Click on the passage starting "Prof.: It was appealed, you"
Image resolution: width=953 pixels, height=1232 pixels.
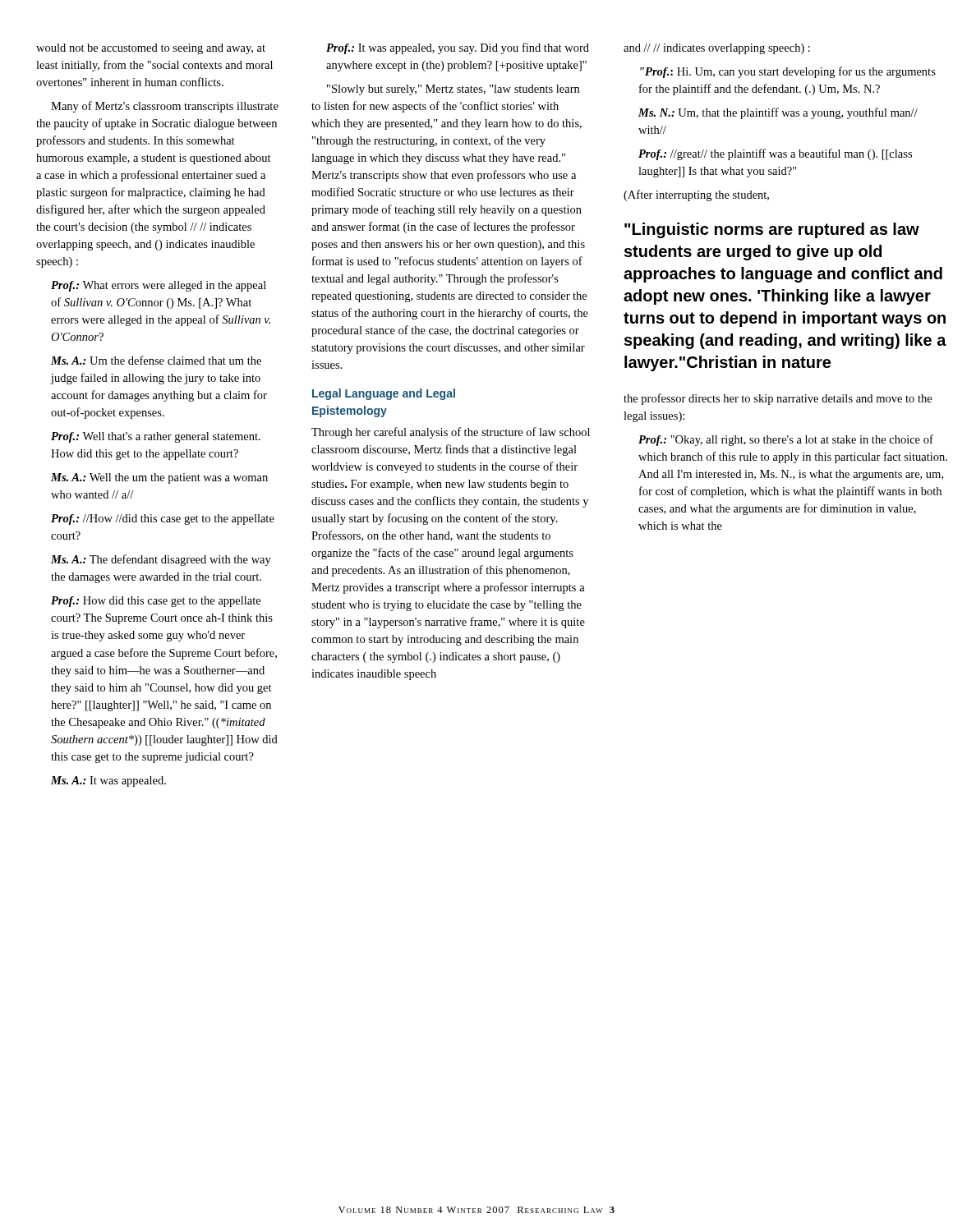[458, 57]
